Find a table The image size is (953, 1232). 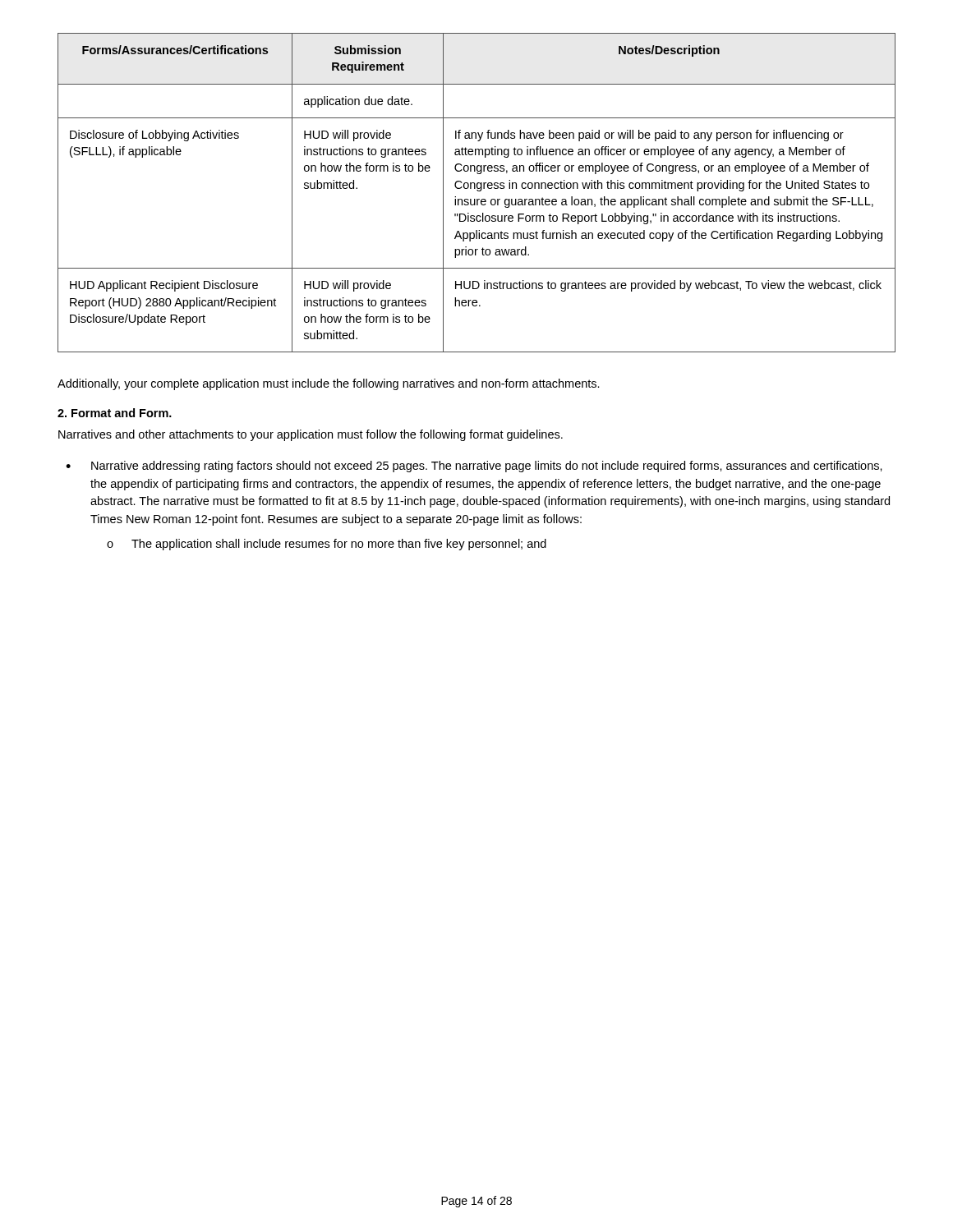point(476,193)
